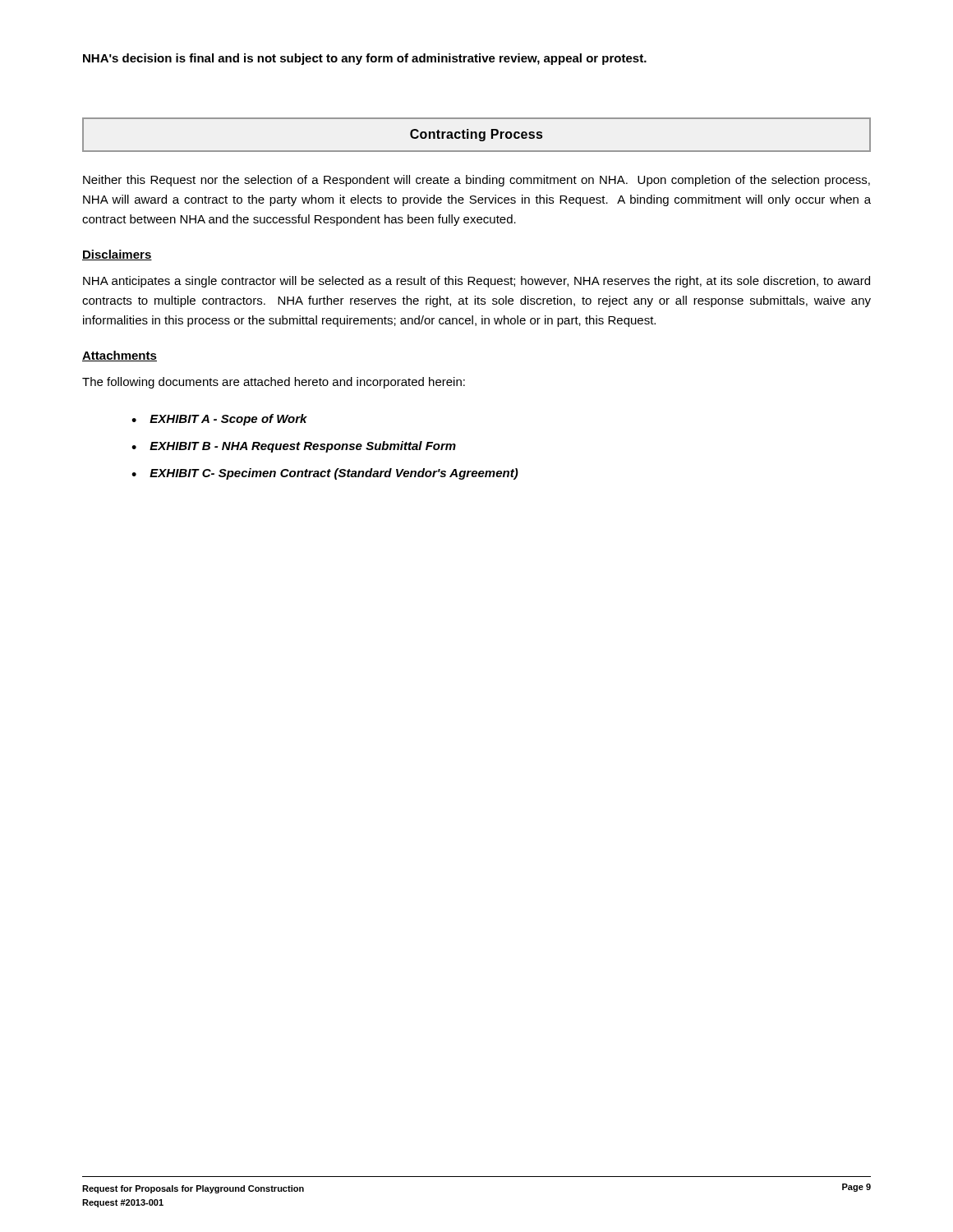
Task: Locate the list item containing "• EXHIBIT C- Specimen Contract"
Action: (x=325, y=475)
